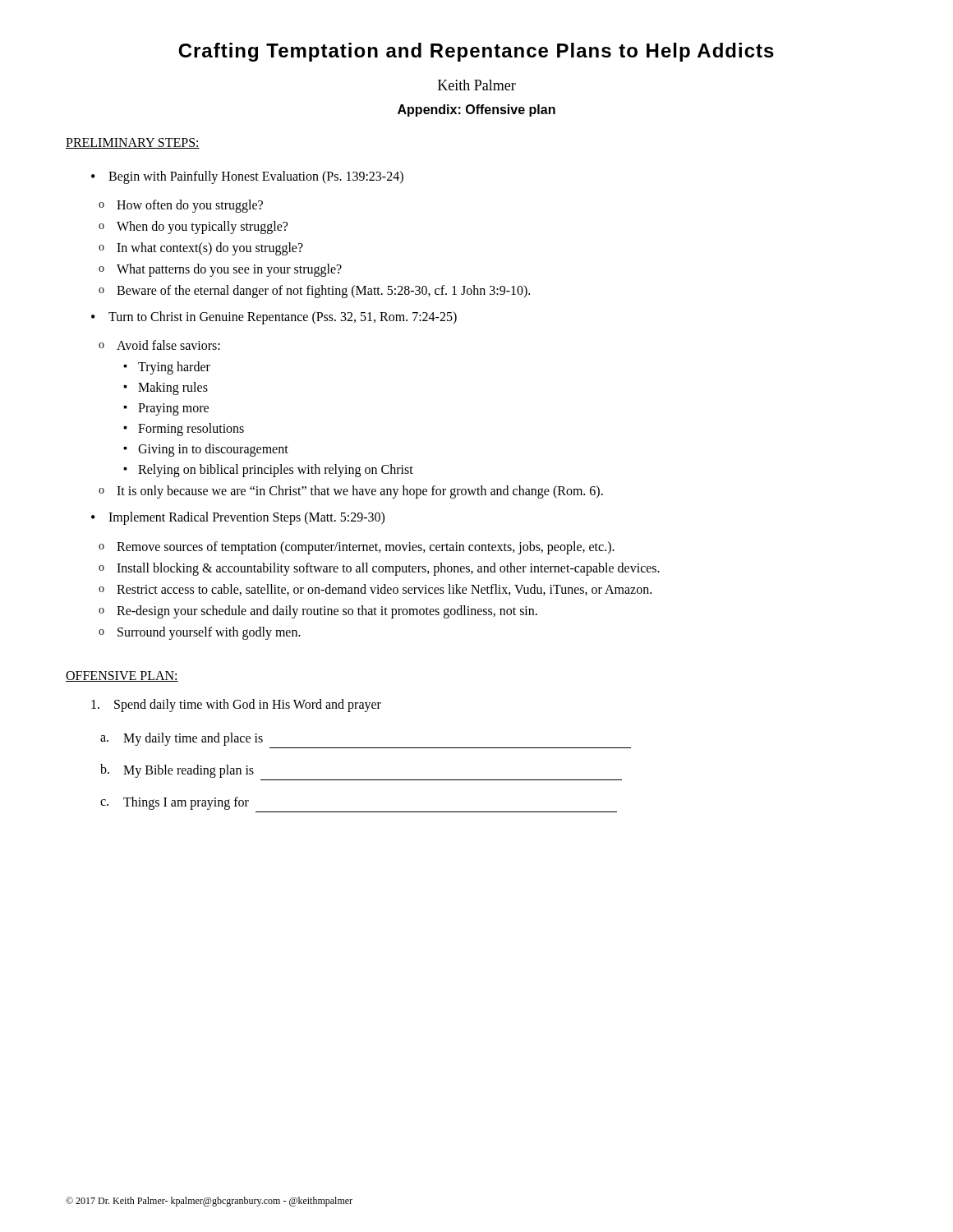This screenshot has height=1232, width=953.
Task: Click on the text that reads "Keith Palmer"
Action: (476, 85)
